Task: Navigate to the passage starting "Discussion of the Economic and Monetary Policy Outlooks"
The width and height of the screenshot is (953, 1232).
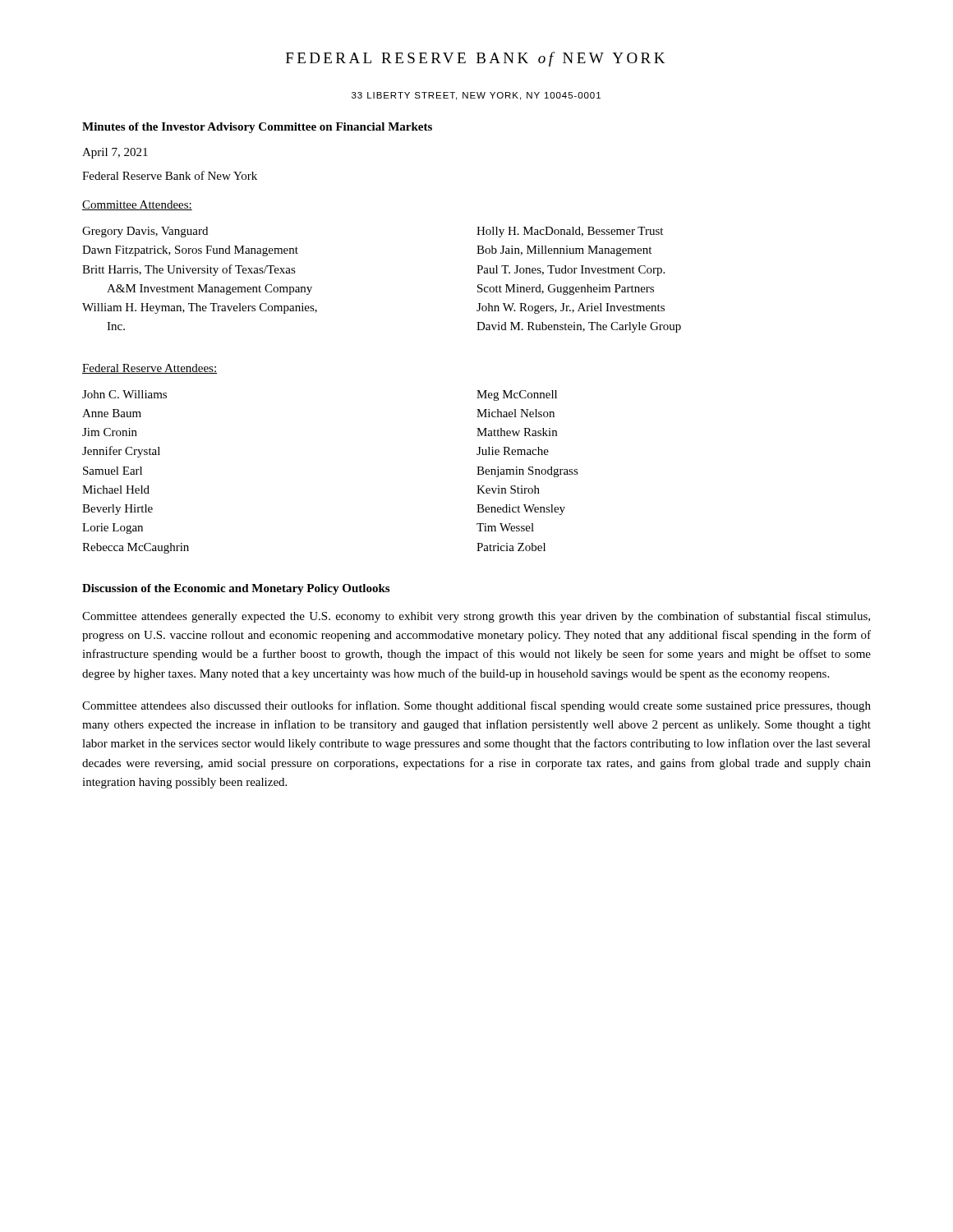Action: (236, 588)
